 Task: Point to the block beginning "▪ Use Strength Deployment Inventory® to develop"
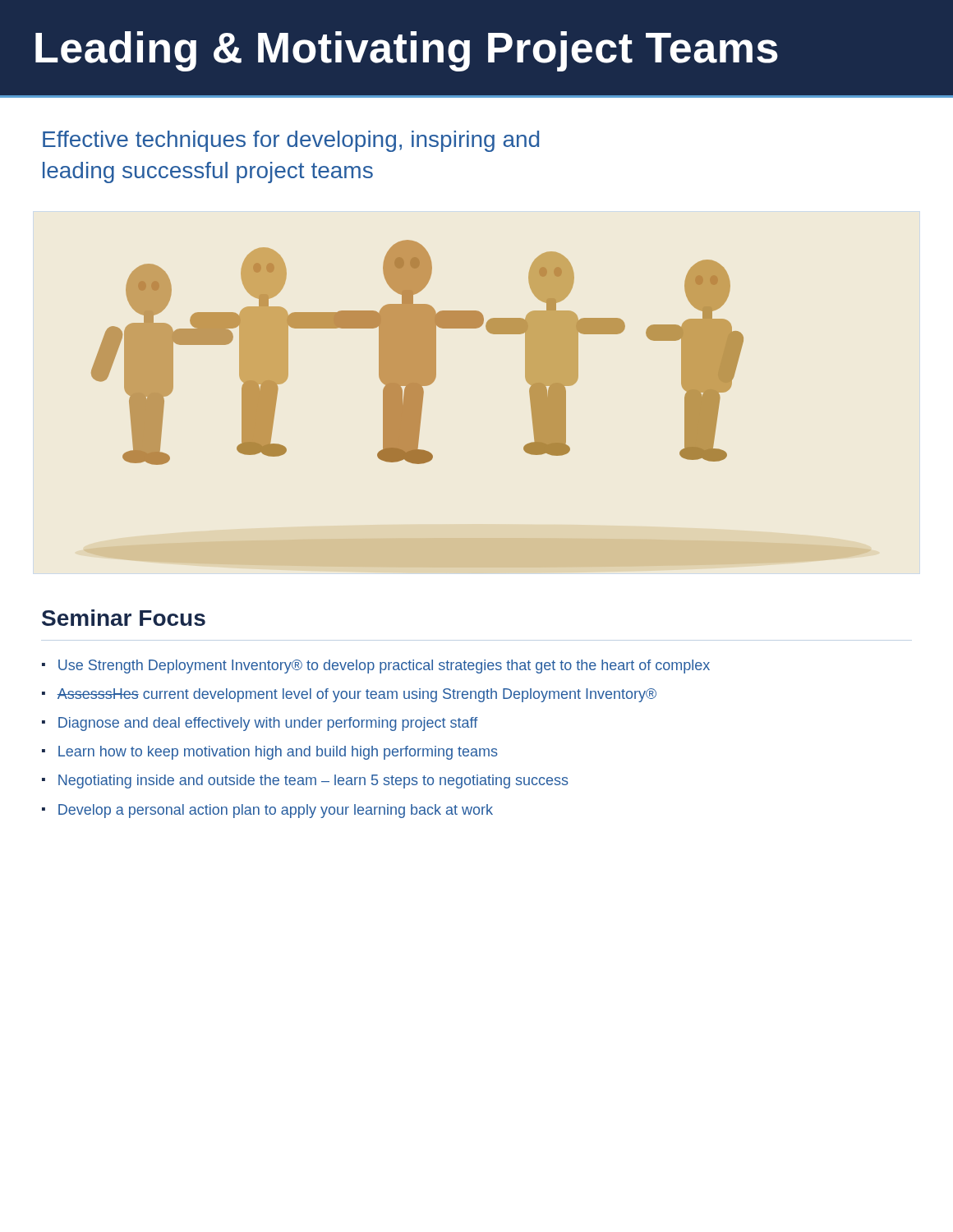coord(376,665)
